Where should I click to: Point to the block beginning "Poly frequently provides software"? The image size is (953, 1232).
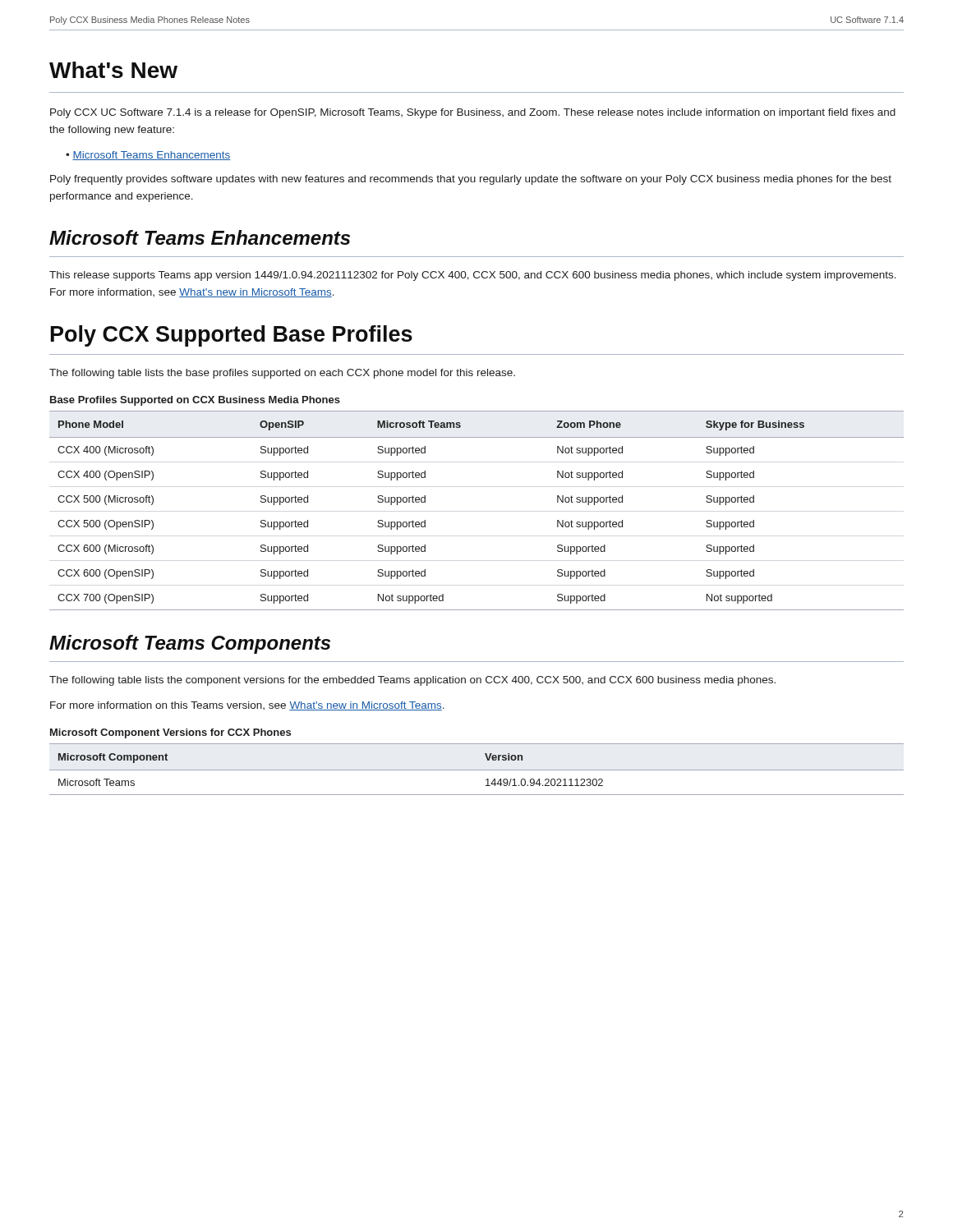[x=470, y=187]
